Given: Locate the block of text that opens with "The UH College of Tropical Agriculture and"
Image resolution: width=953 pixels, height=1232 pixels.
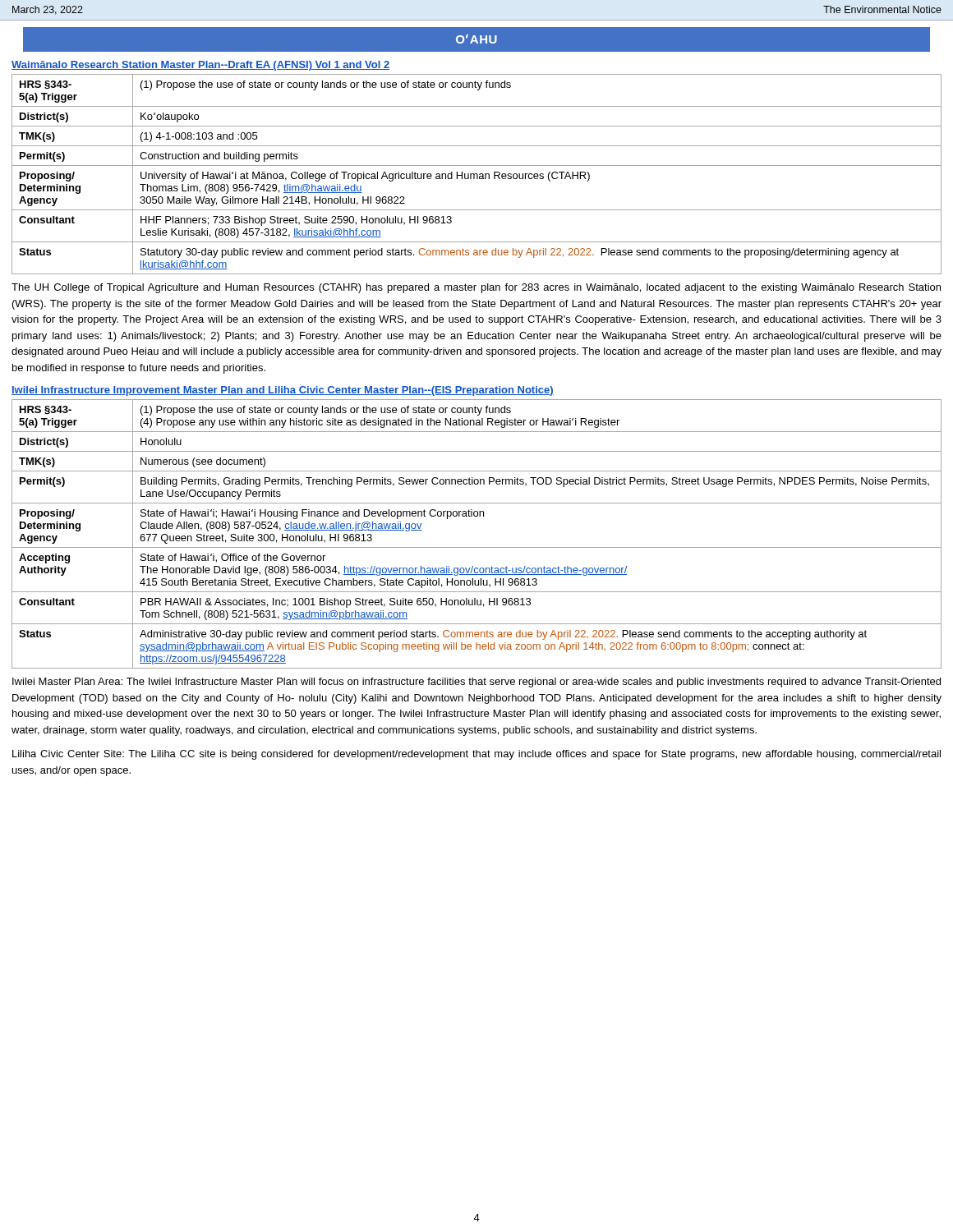Looking at the screenshot, I should [x=476, y=327].
